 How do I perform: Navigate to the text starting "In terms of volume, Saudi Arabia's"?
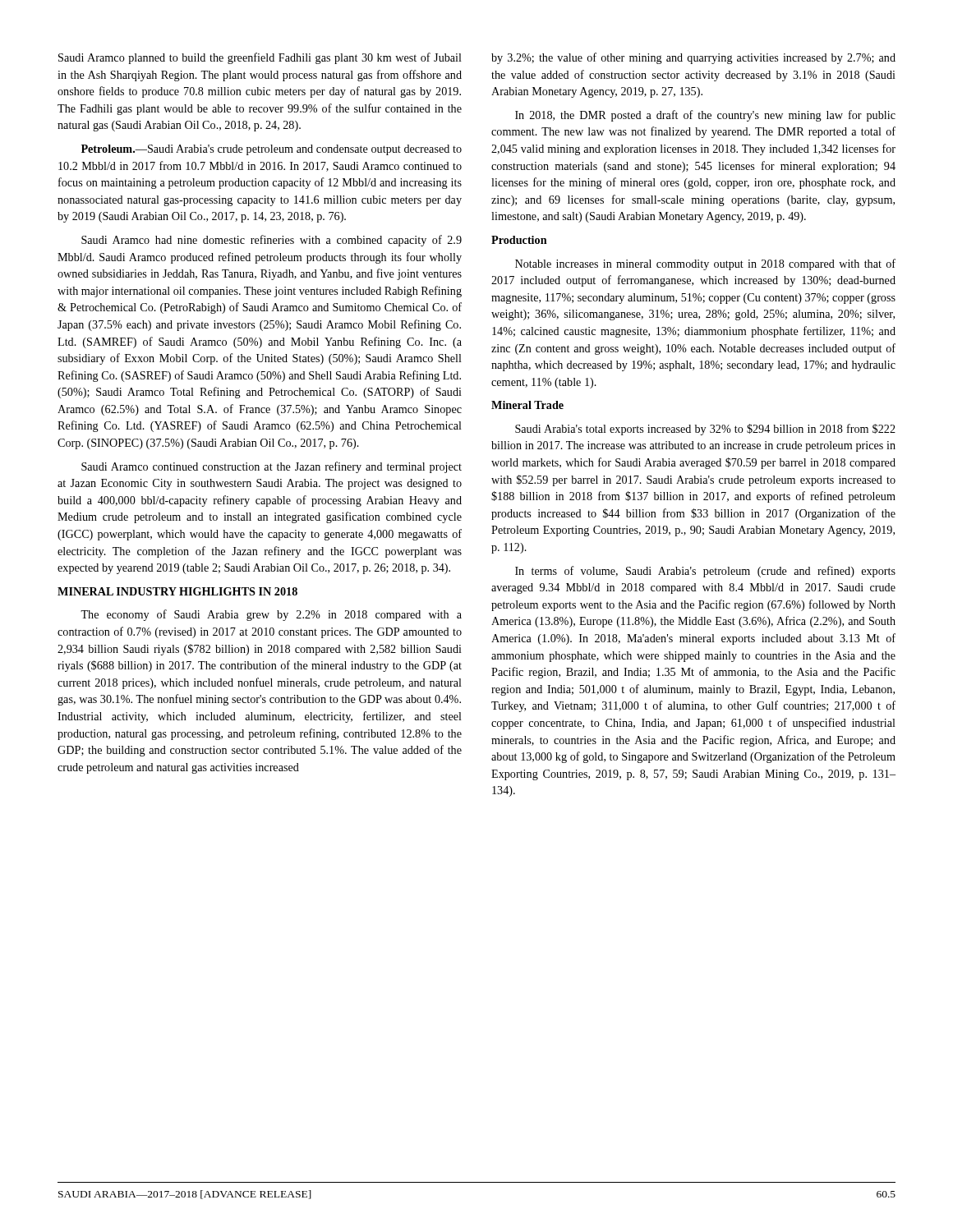693,681
